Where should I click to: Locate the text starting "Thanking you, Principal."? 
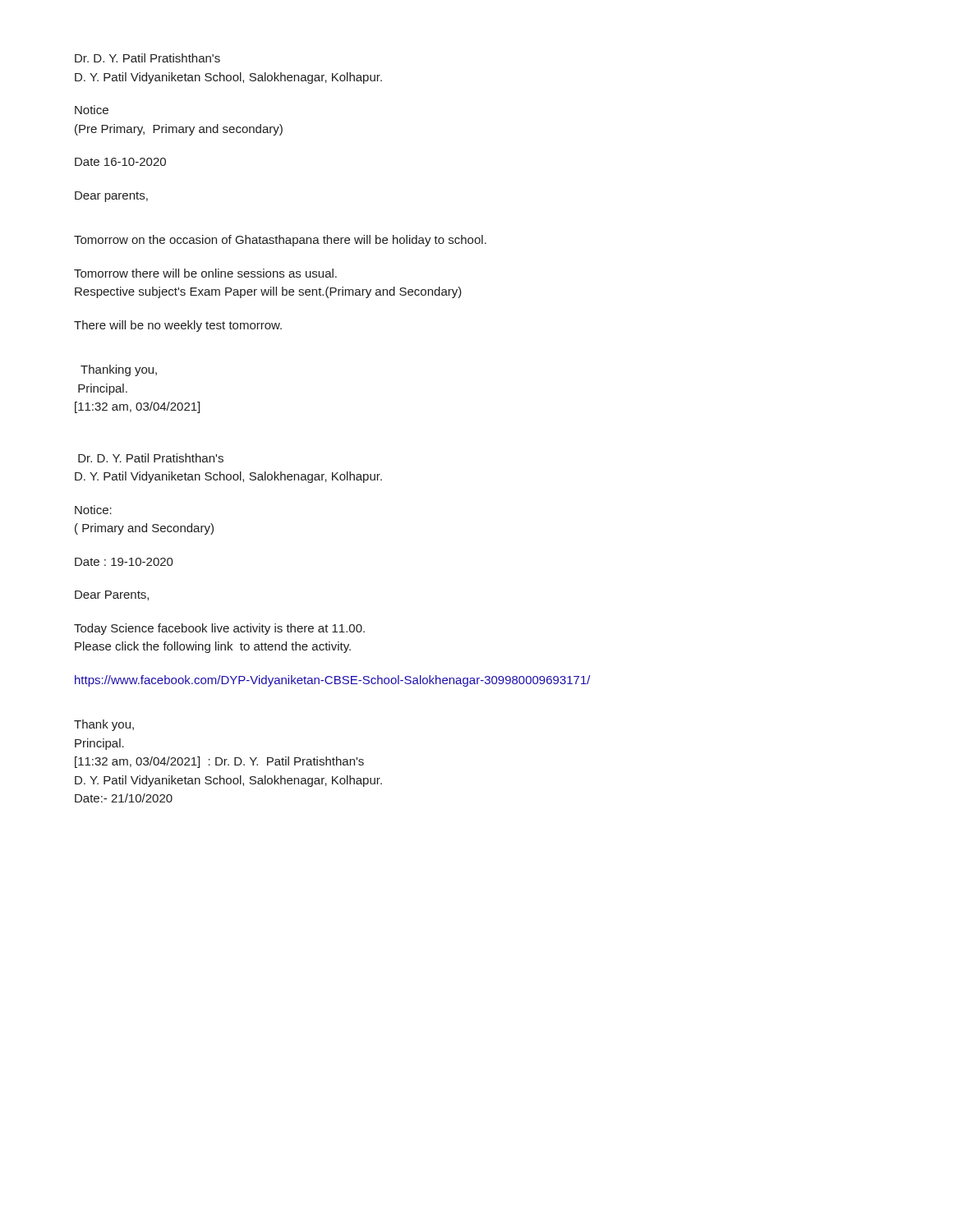[x=137, y=388]
